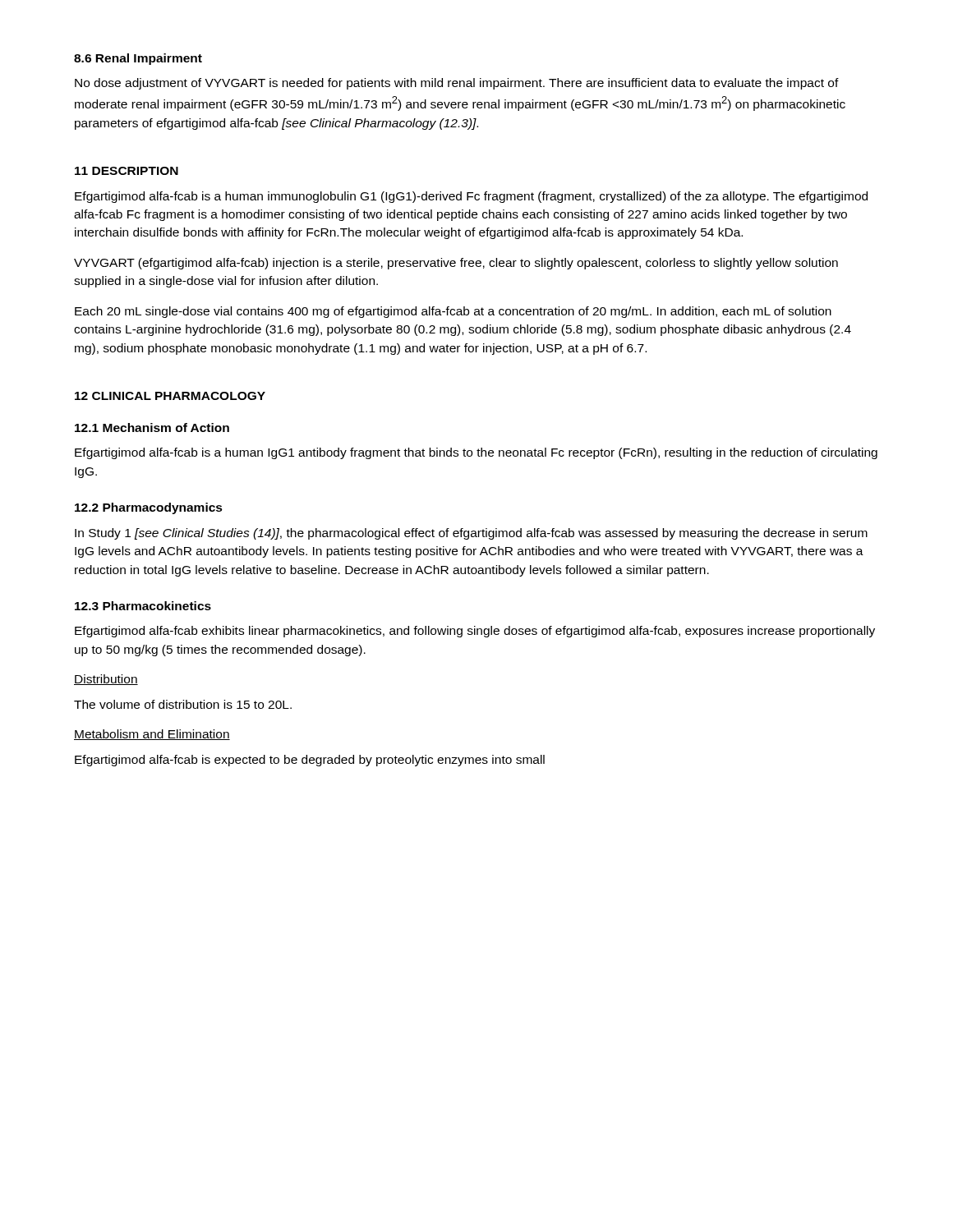Locate the text "12 CLINICAL PHARMACOLOGY"
953x1232 pixels.
click(170, 396)
